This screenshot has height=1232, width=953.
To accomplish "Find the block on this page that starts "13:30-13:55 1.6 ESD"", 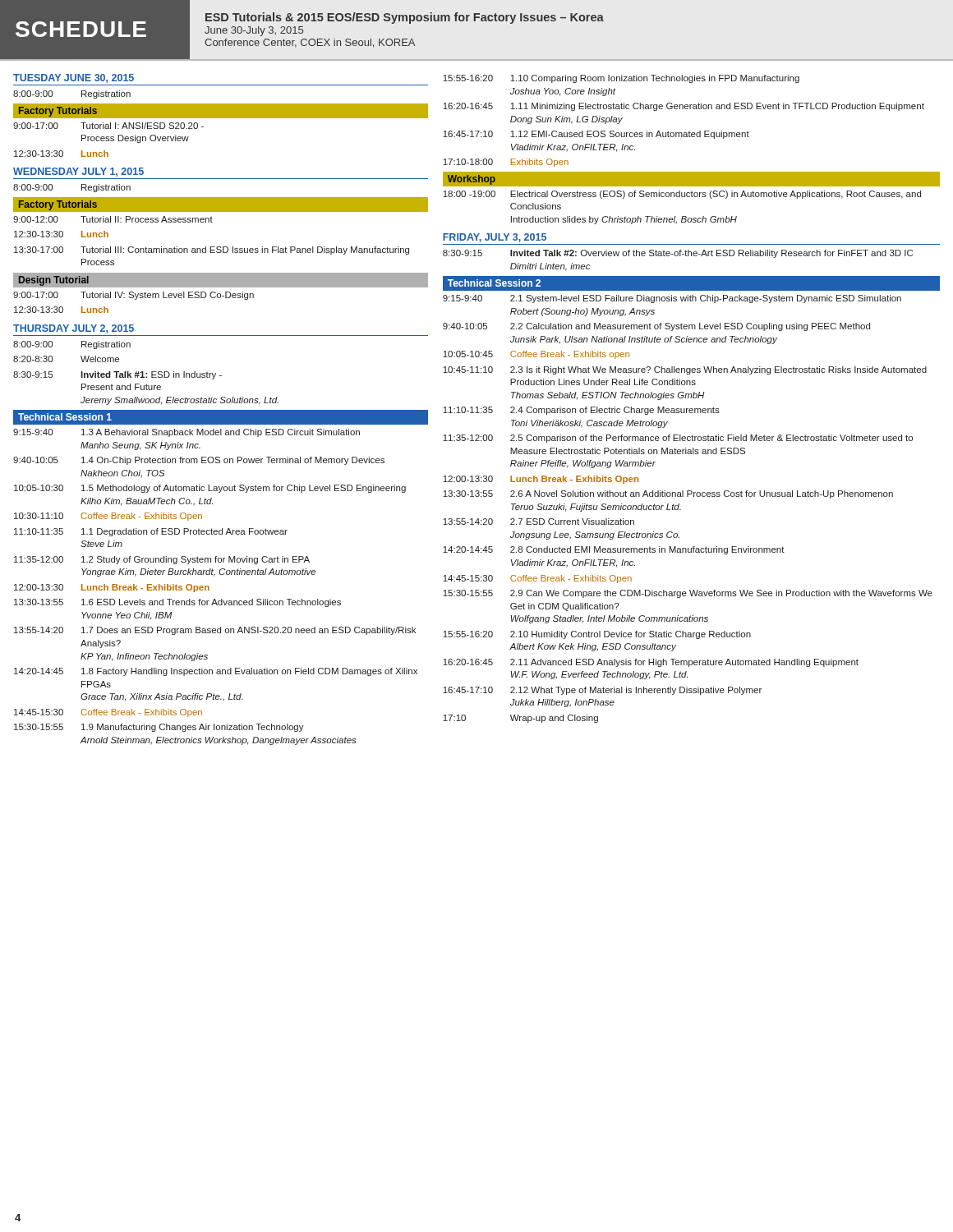I will tap(220, 609).
